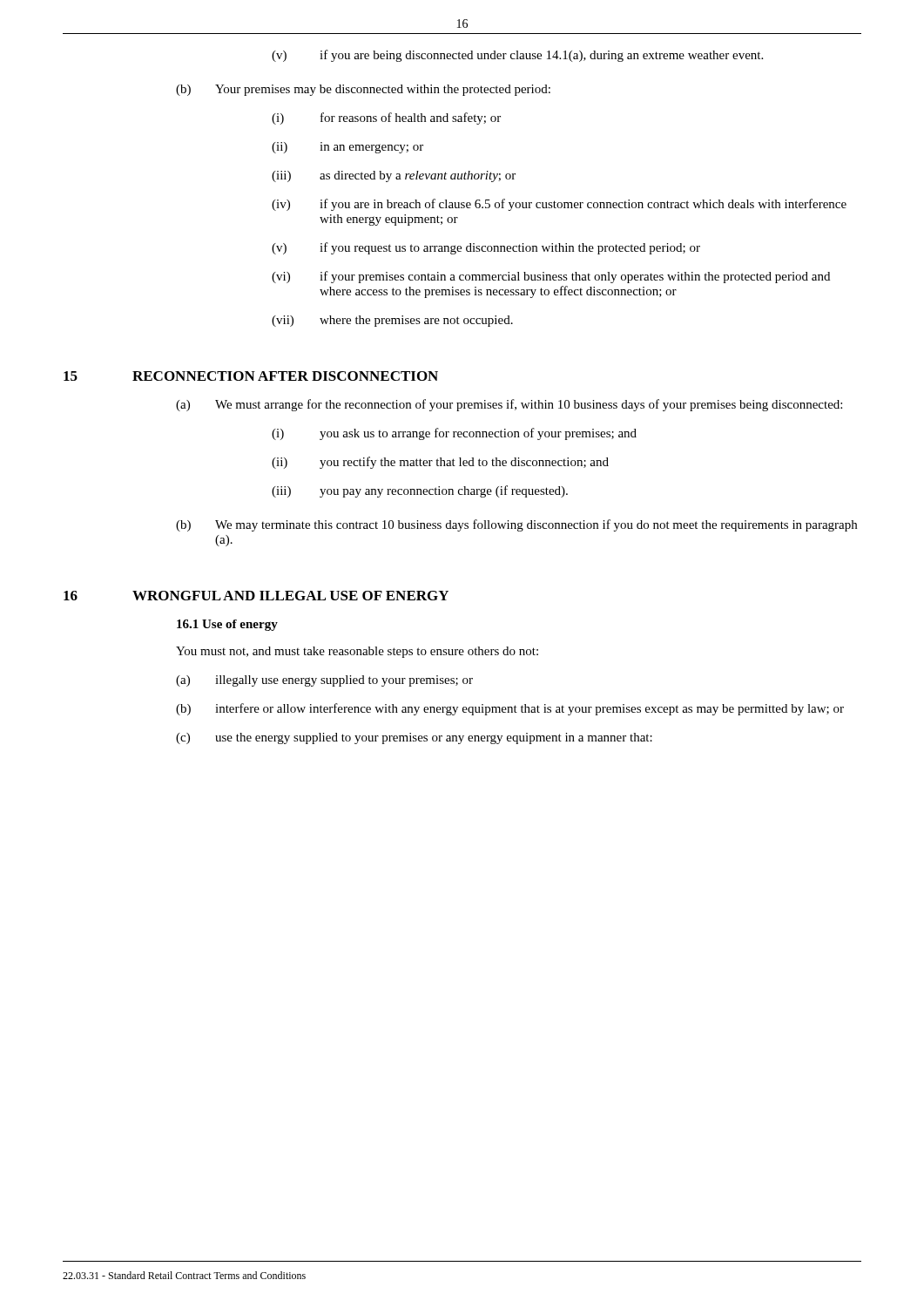Click on the list item that says "(b) interfere or allow interference with any"
This screenshot has height=1307, width=924.
pyautogui.click(x=519, y=709)
